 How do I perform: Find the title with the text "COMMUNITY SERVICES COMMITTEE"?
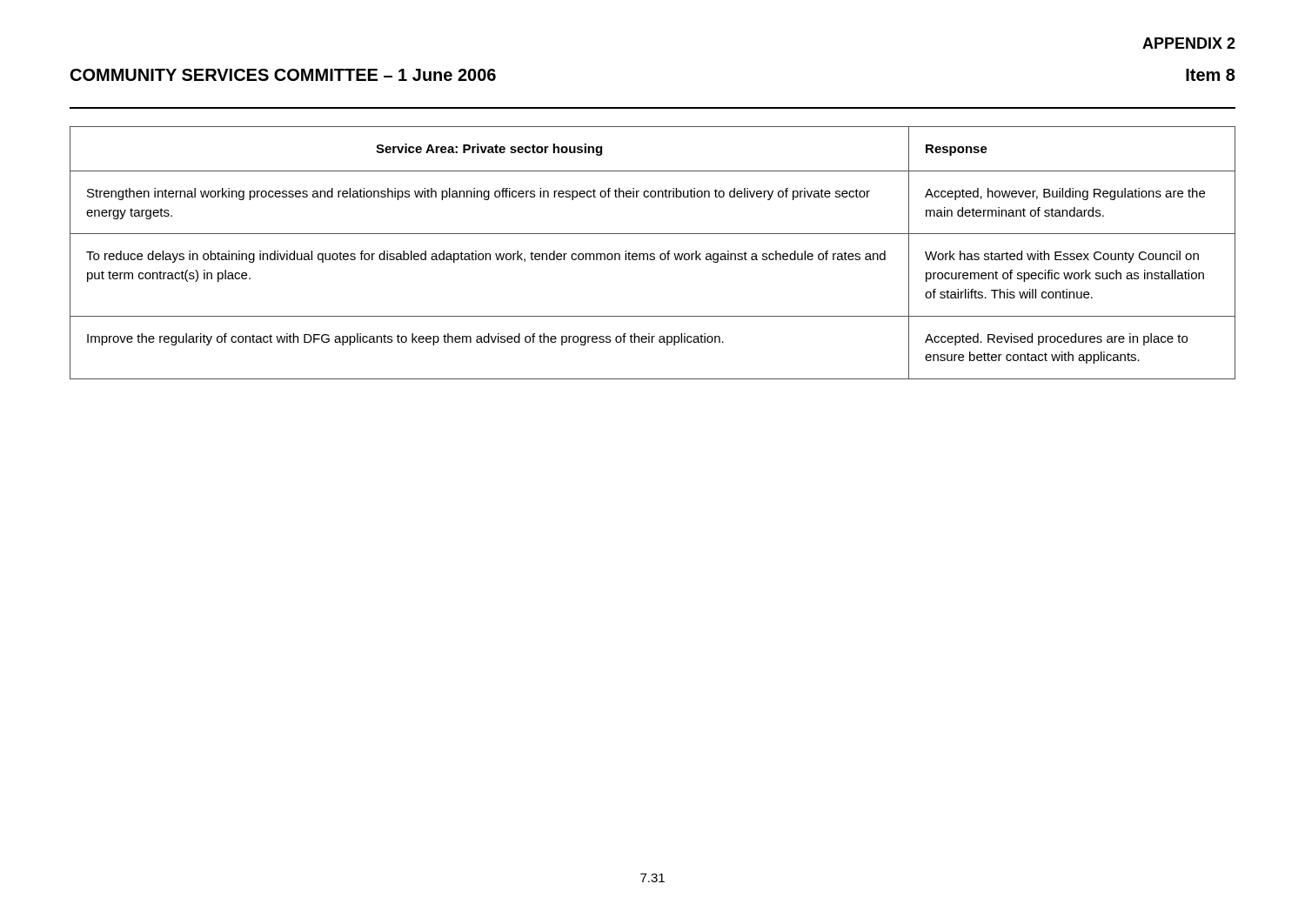(283, 75)
